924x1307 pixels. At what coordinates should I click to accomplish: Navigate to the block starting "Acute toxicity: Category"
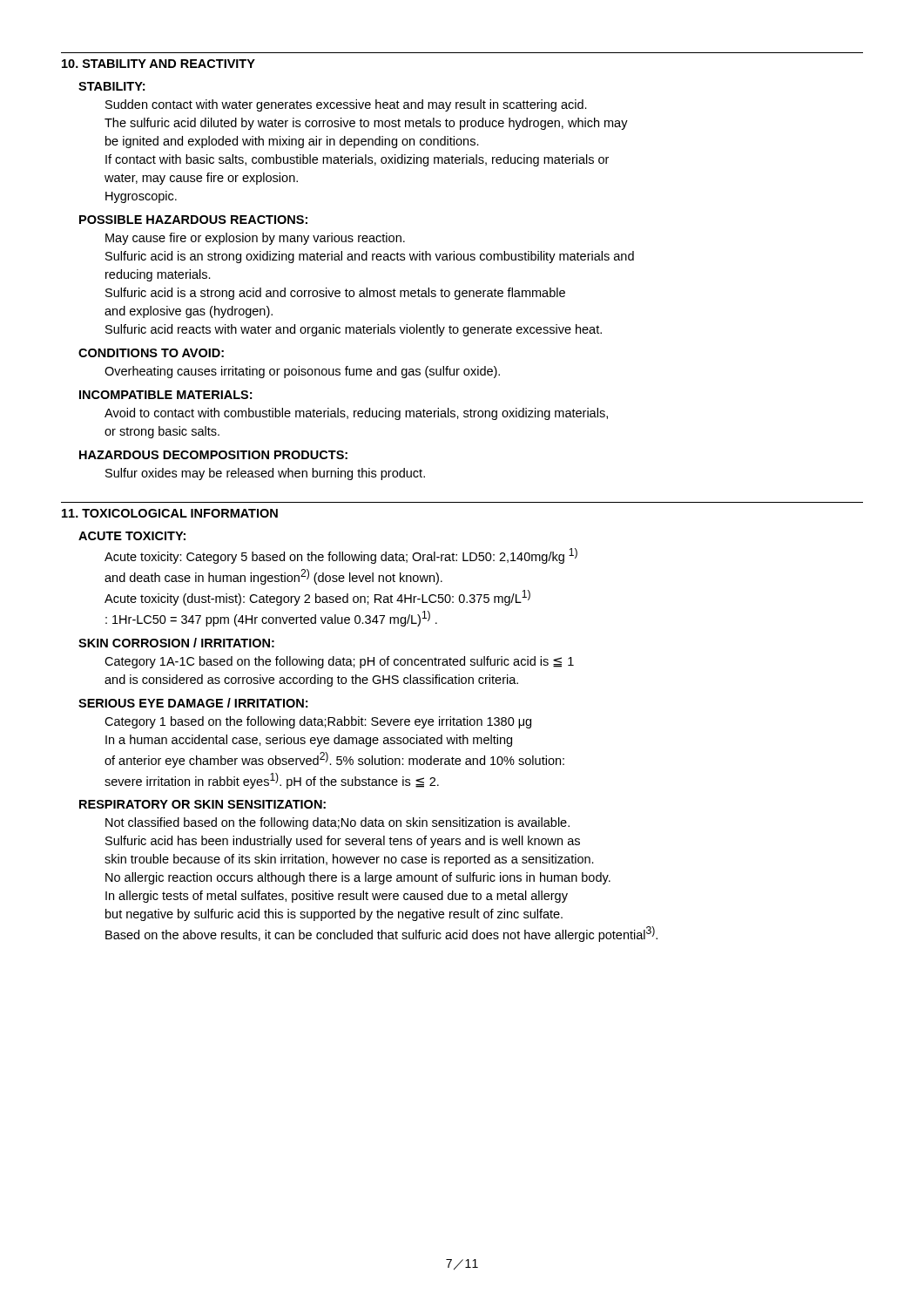click(341, 586)
